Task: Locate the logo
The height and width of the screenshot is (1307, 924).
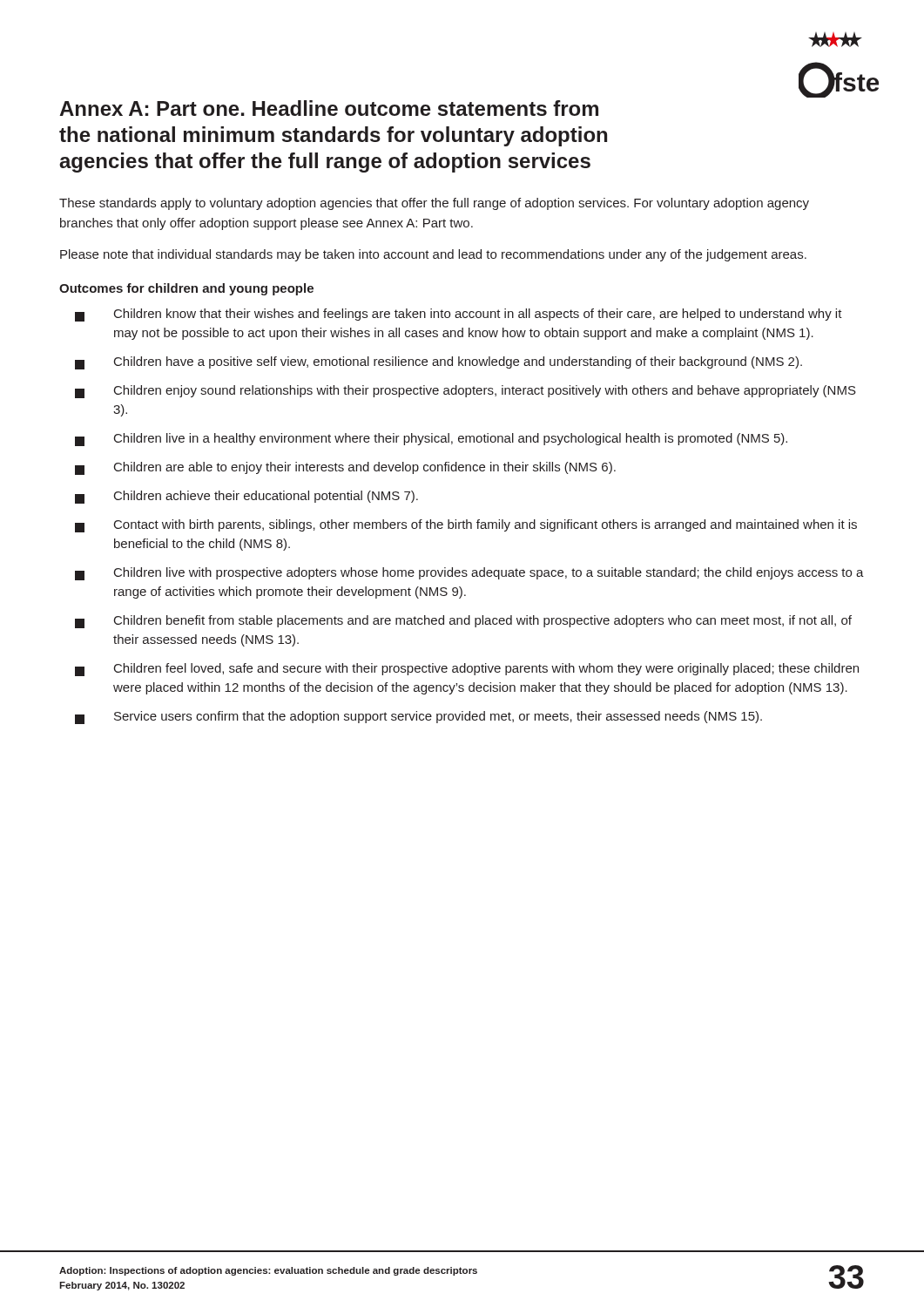Action: click(839, 66)
